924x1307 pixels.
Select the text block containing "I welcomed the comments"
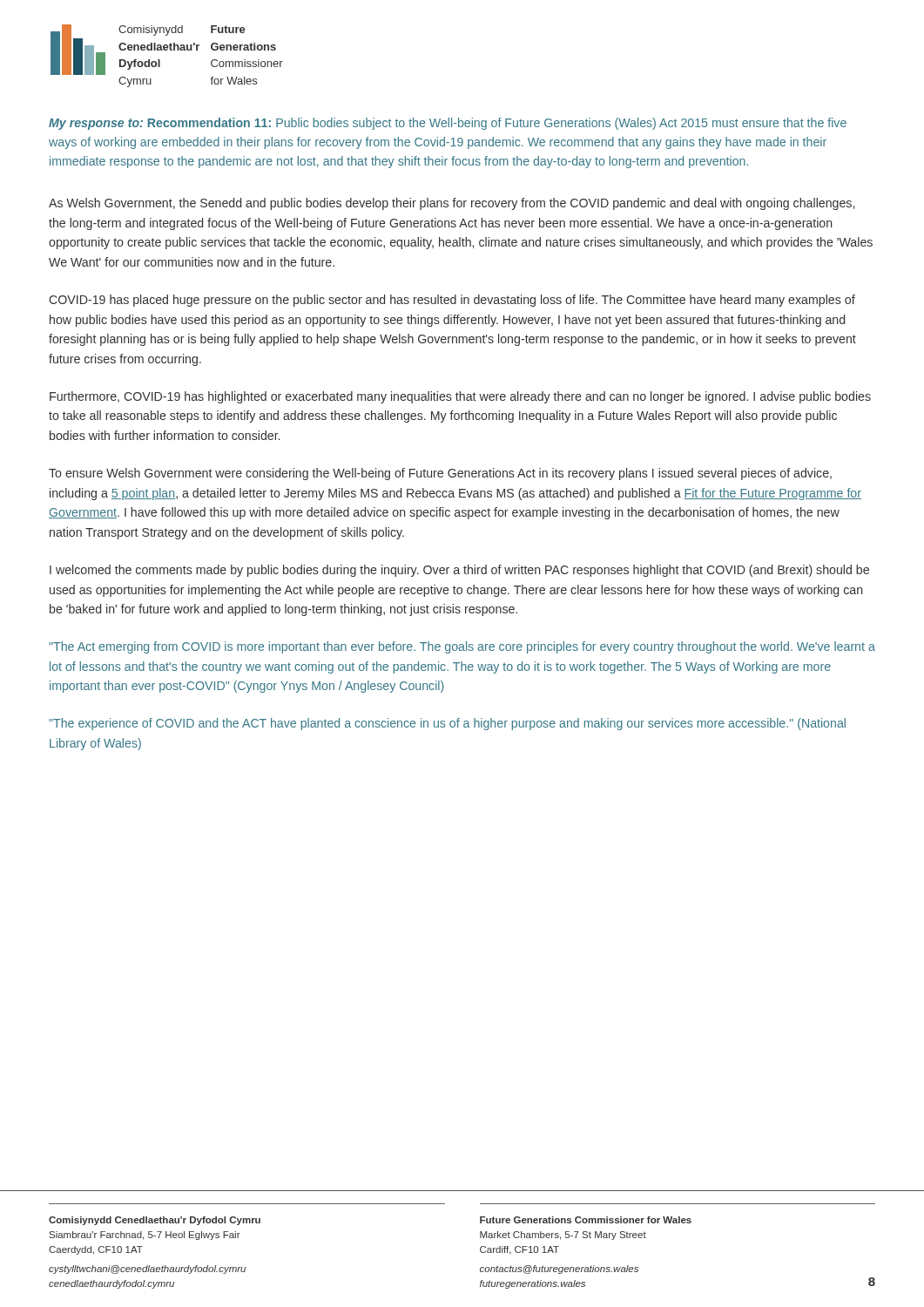point(459,589)
